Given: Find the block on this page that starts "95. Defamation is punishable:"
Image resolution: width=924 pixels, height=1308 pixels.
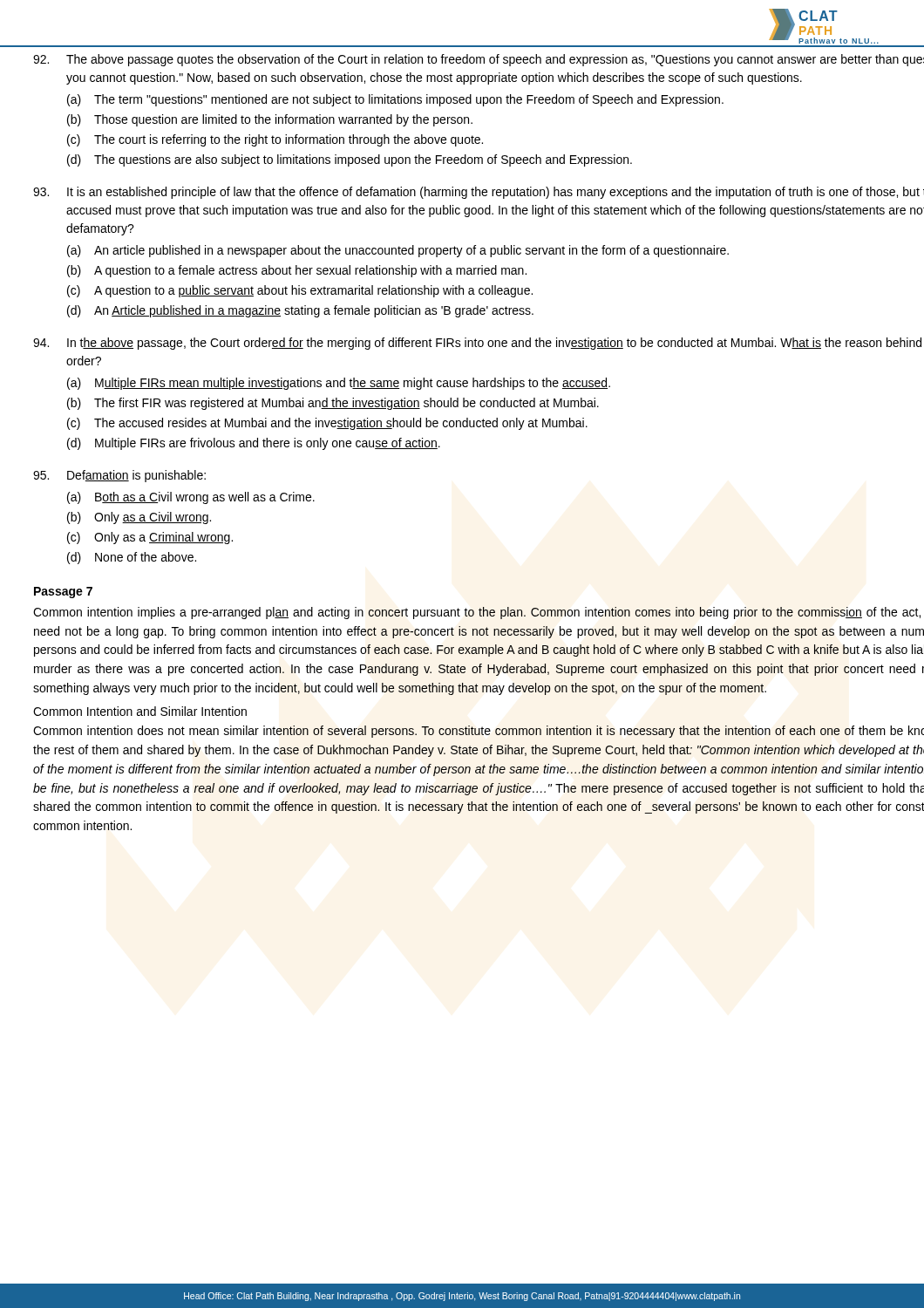Looking at the screenshot, I should [119, 476].
